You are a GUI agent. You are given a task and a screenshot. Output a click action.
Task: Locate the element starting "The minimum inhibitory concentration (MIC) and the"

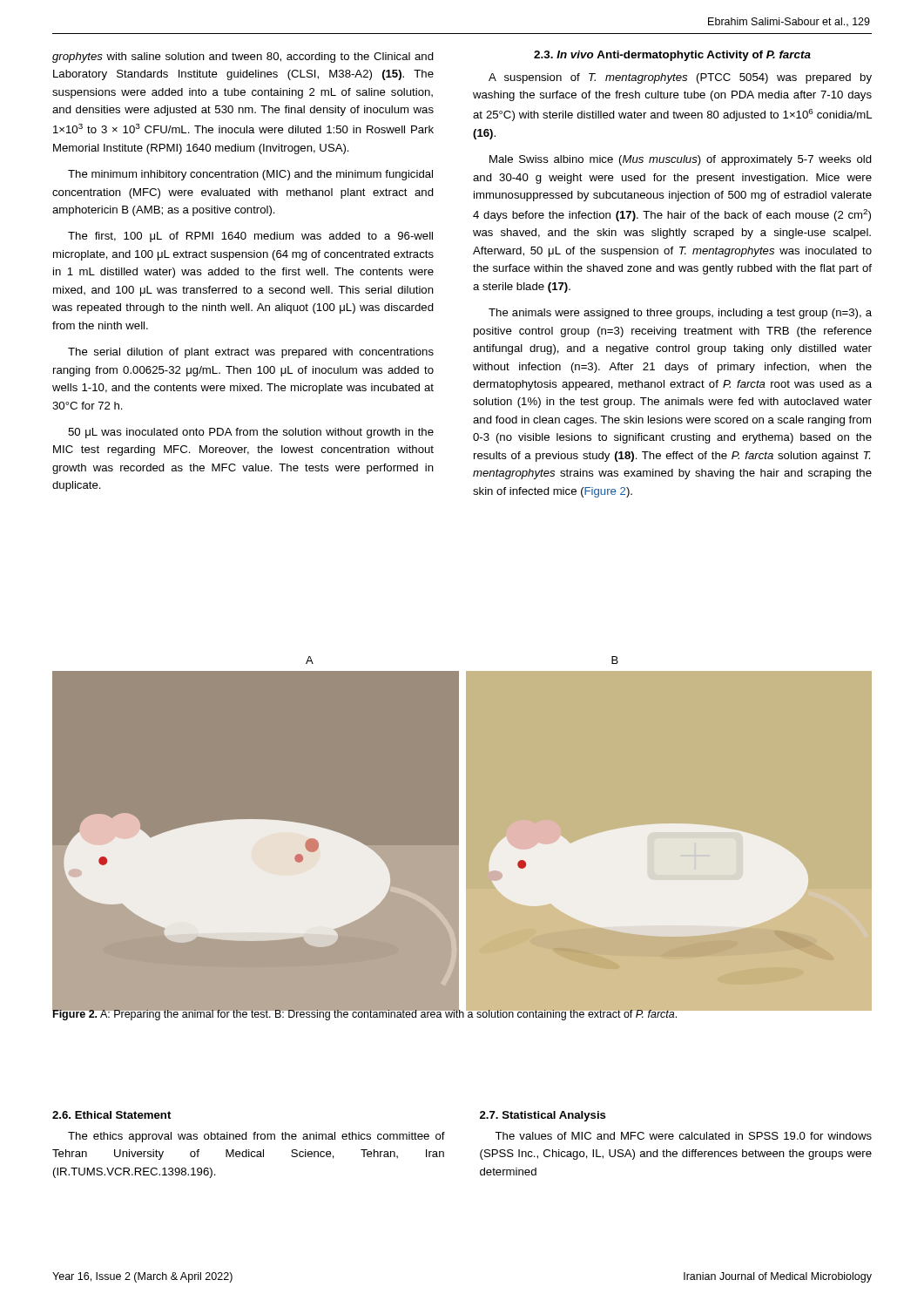(243, 192)
